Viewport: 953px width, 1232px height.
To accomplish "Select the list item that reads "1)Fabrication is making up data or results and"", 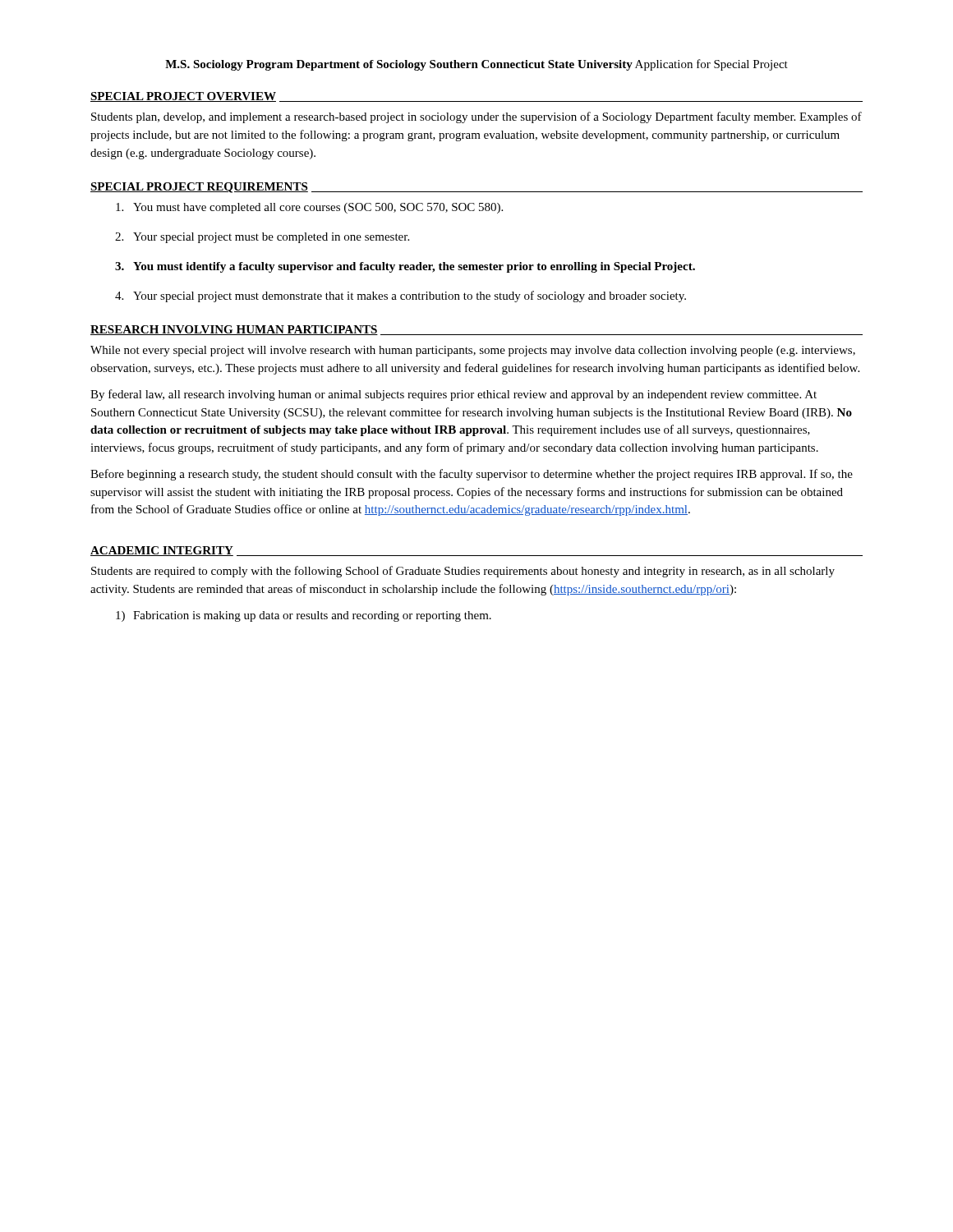I will (x=486, y=615).
